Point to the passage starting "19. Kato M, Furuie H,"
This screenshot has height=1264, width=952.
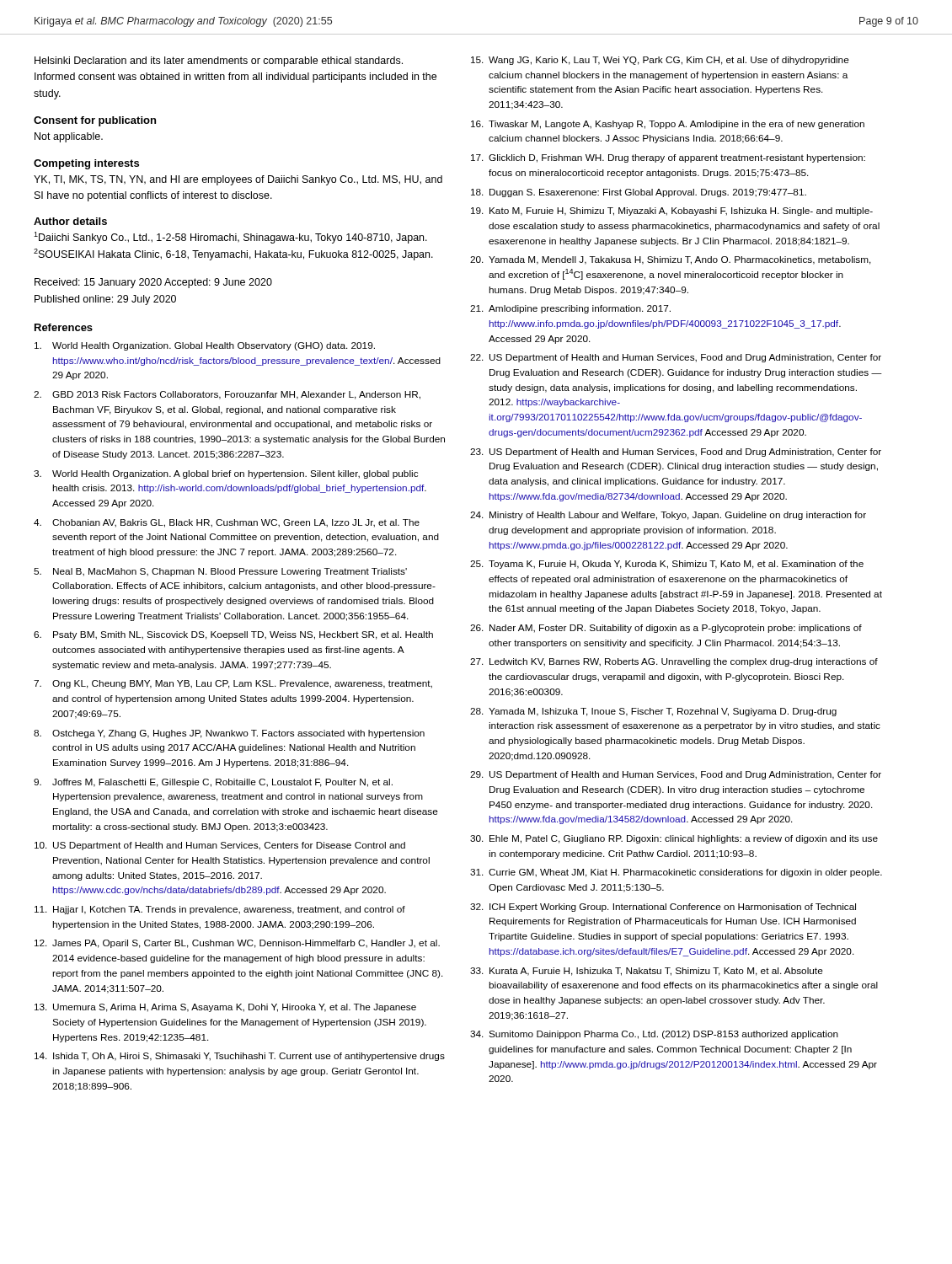676,226
